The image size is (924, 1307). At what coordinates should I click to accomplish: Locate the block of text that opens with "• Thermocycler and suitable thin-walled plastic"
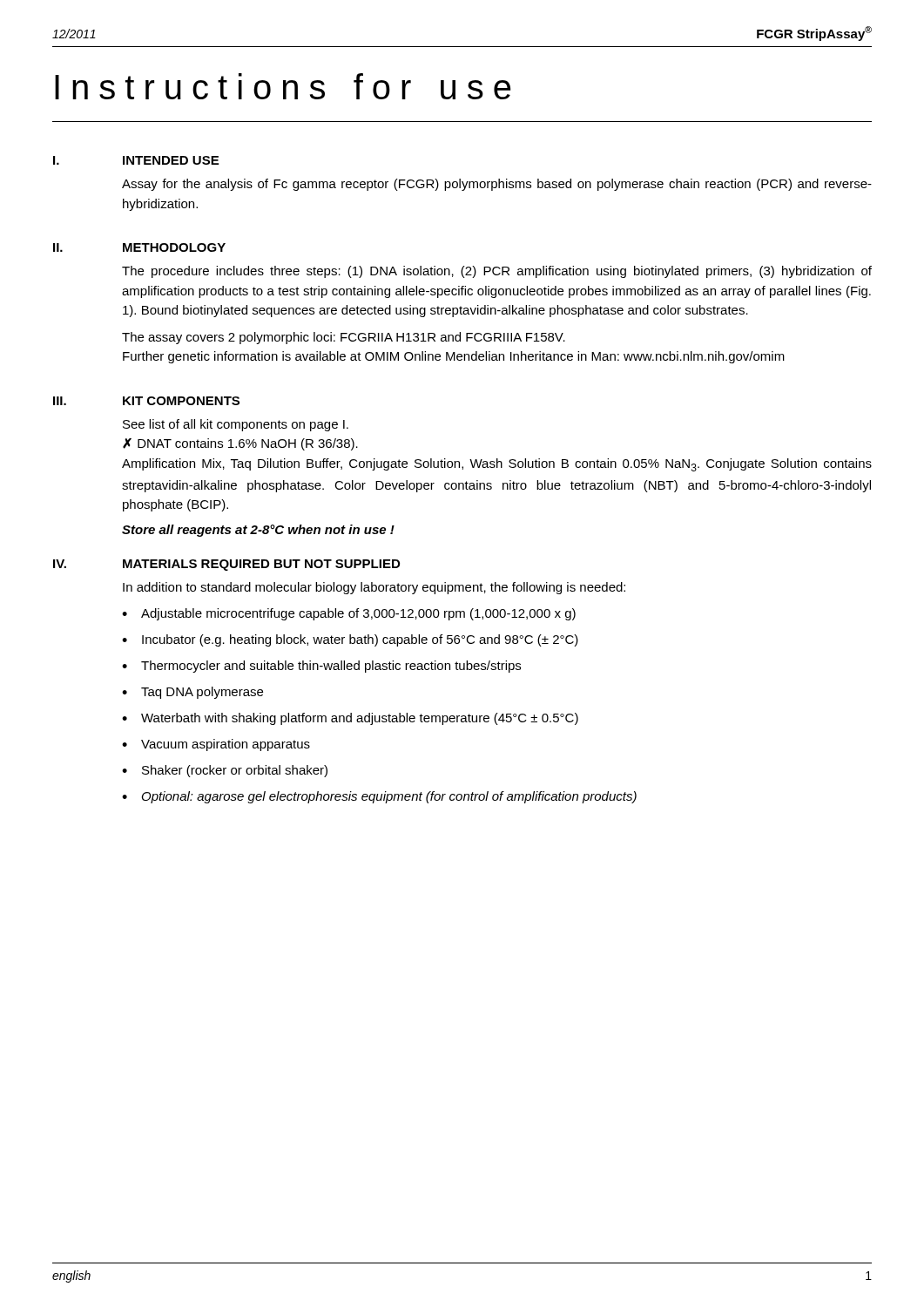click(497, 667)
